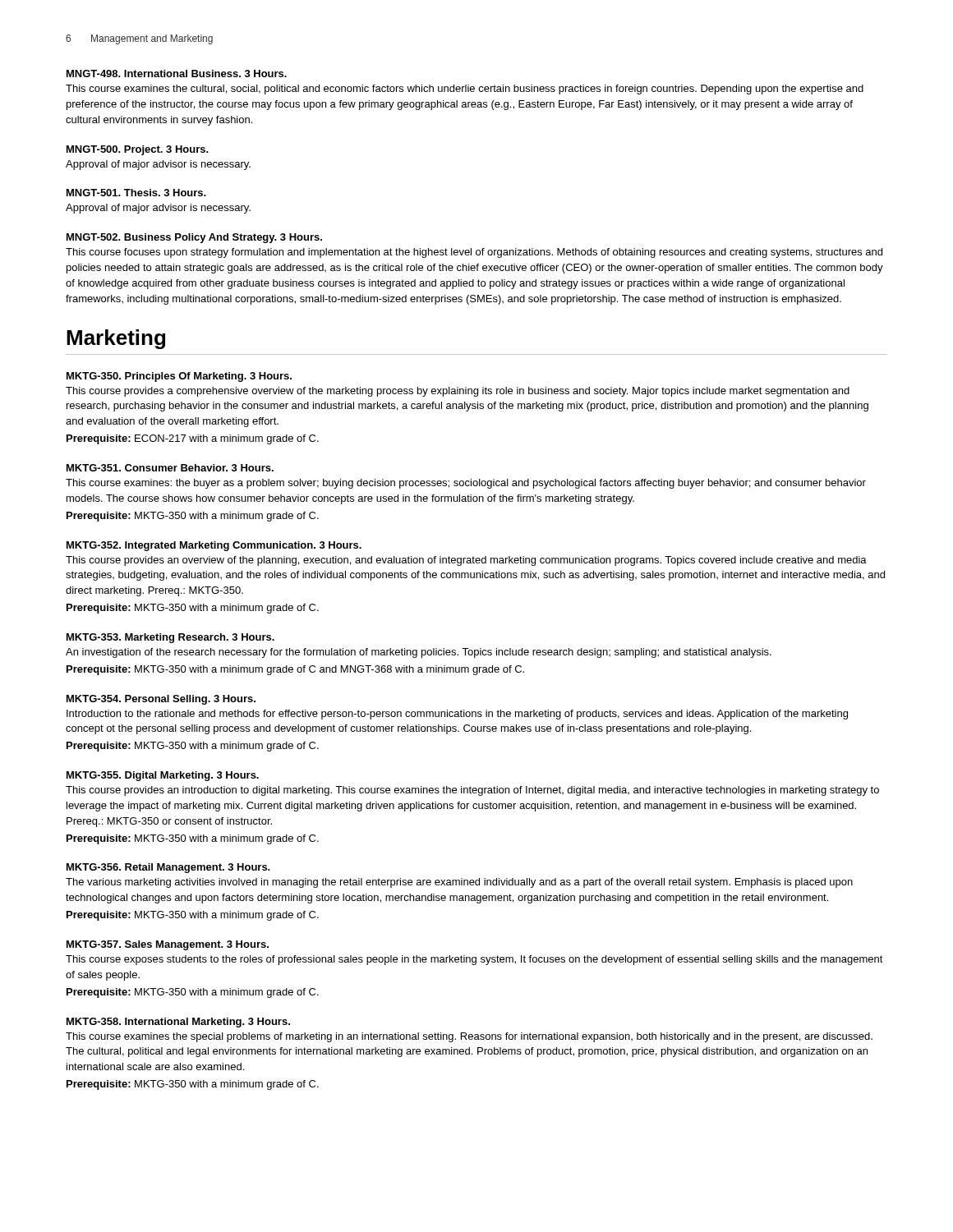Select the section header containing "MKTG-353. Marketing Research. 3 Hours."

[170, 637]
